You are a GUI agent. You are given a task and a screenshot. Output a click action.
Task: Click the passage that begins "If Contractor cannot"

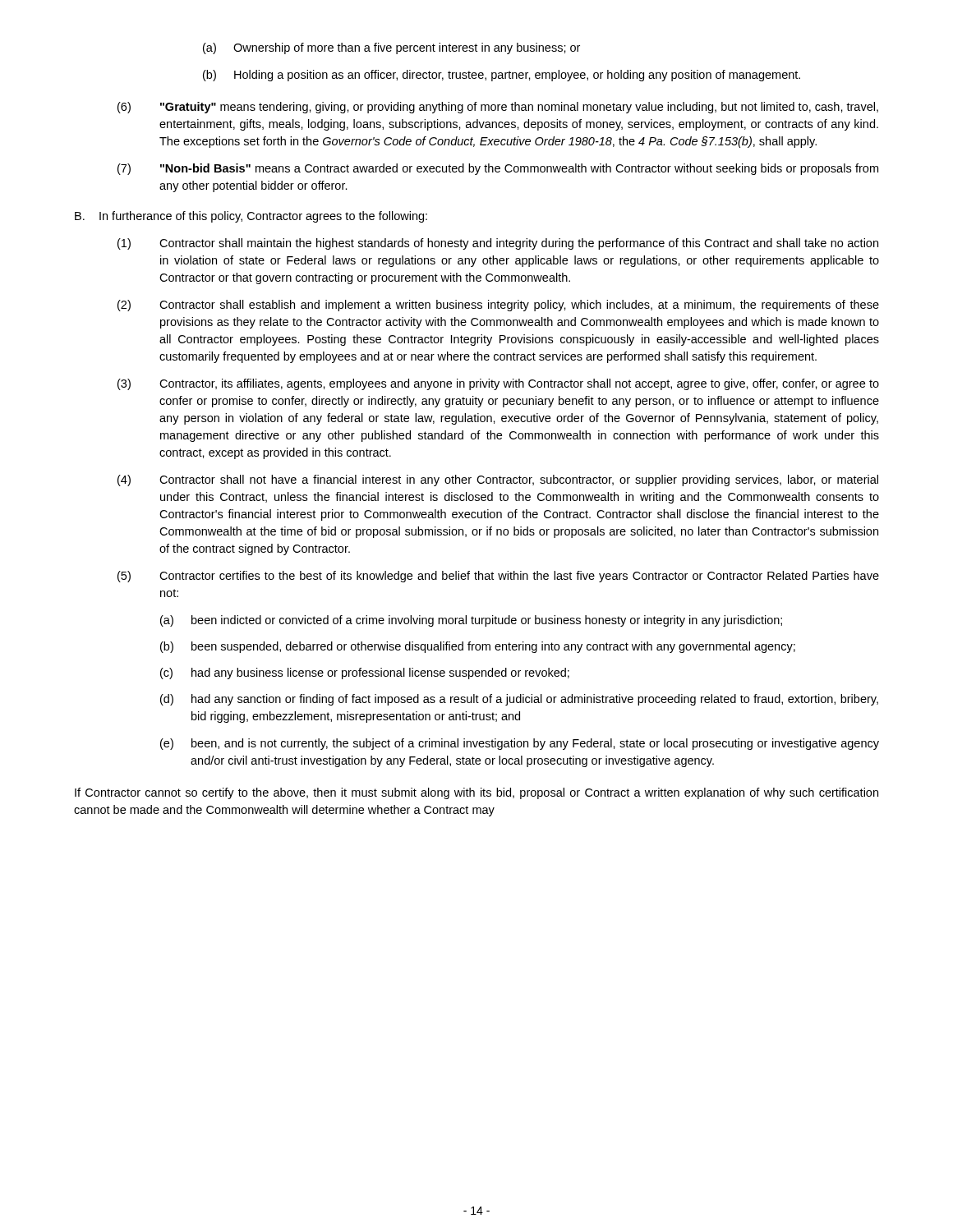coord(476,801)
